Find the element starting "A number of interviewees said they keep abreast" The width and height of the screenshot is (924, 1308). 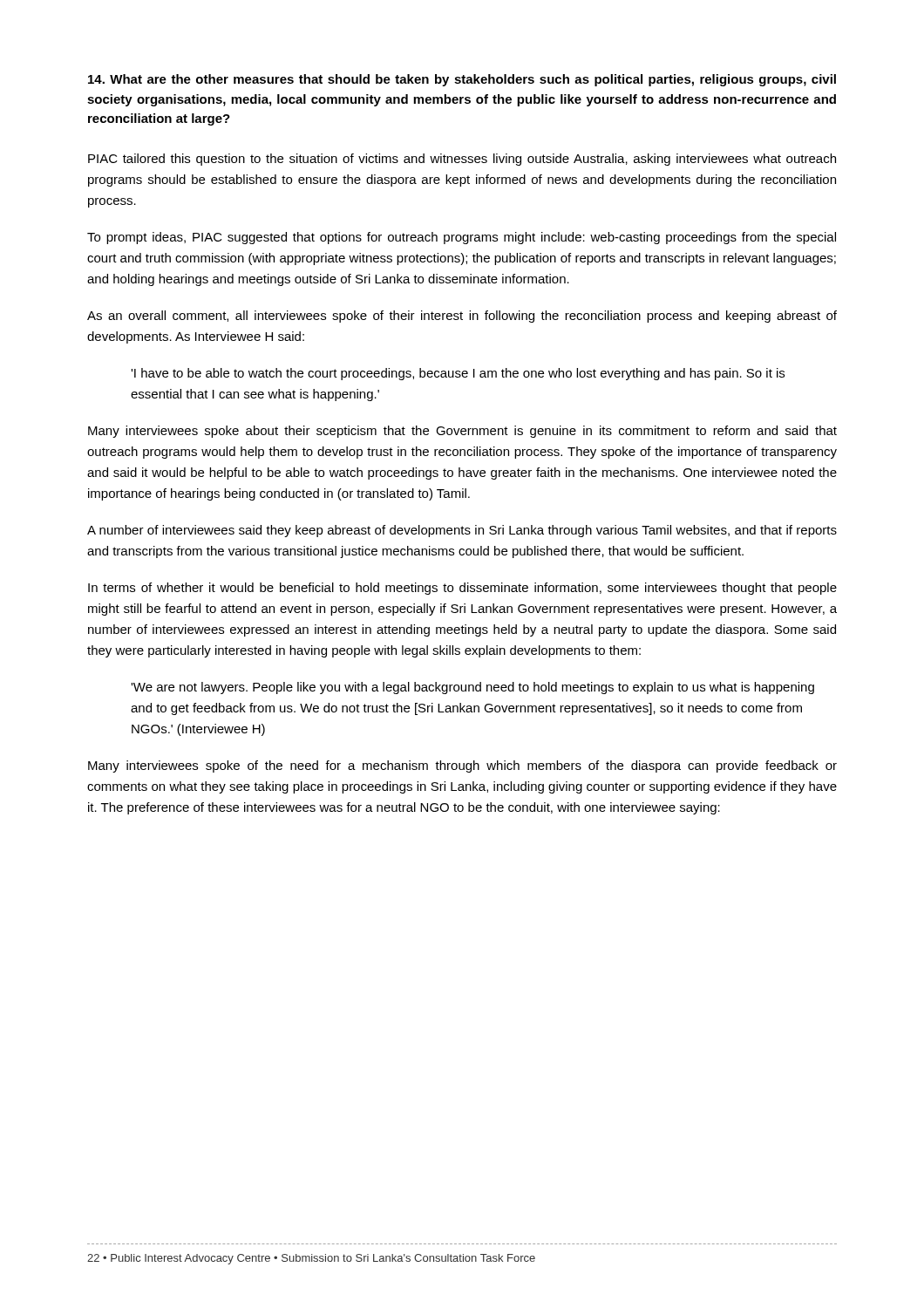point(462,540)
